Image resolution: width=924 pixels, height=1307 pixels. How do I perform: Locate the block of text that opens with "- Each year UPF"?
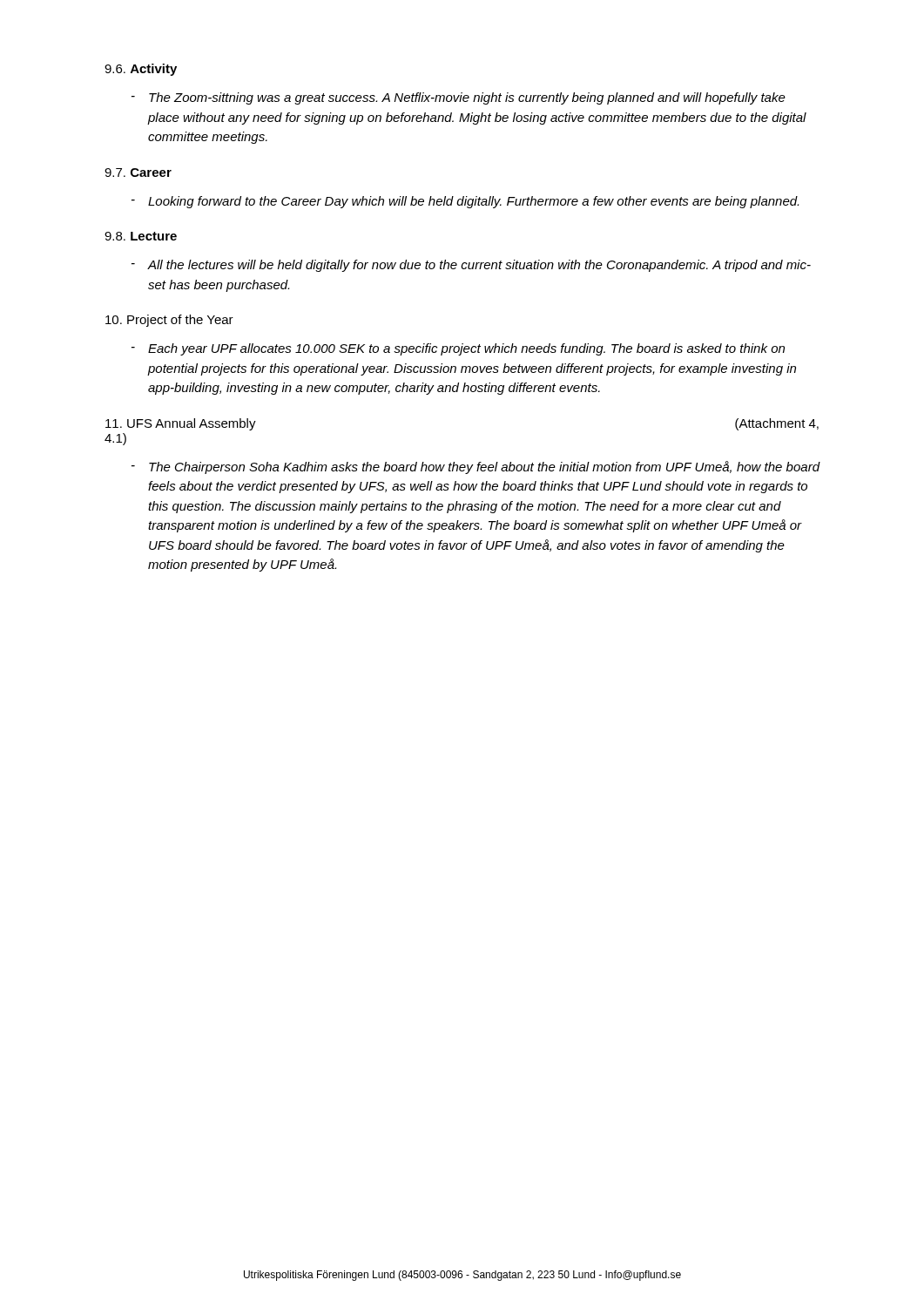click(475, 368)
